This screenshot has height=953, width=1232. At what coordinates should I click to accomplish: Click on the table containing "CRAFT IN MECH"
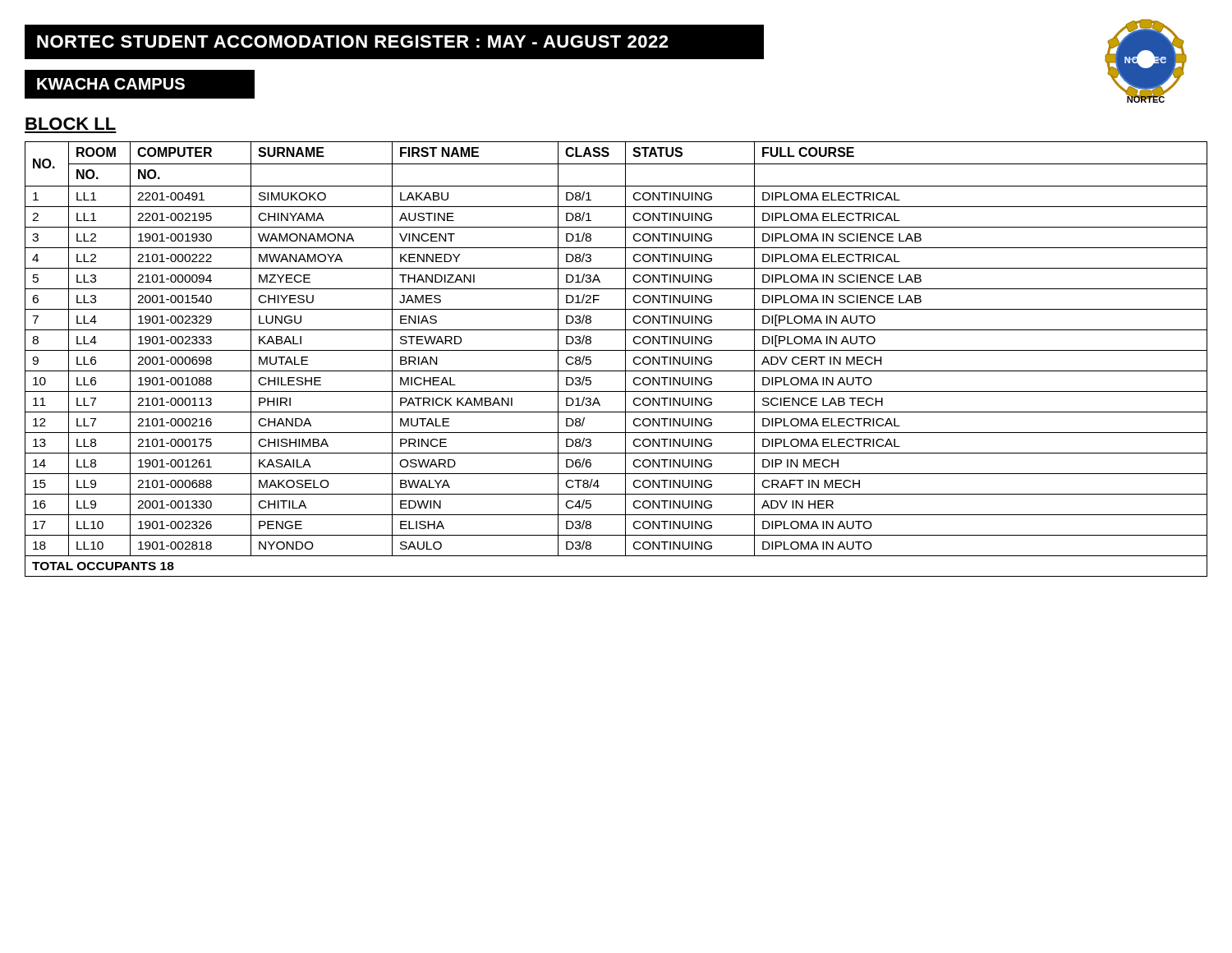click(616, 359)
